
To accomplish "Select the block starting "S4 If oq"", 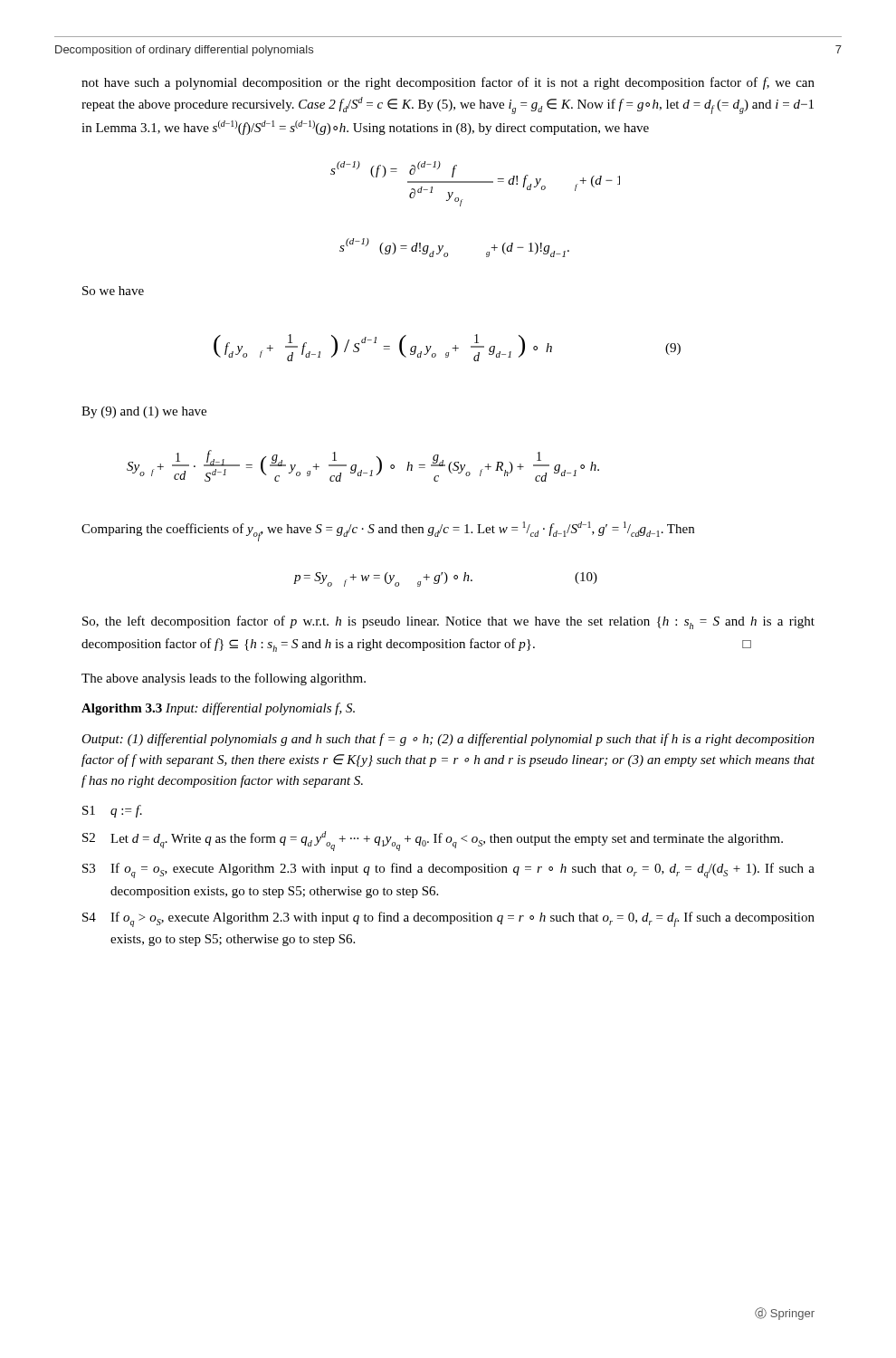I will (x=448, y=929).
